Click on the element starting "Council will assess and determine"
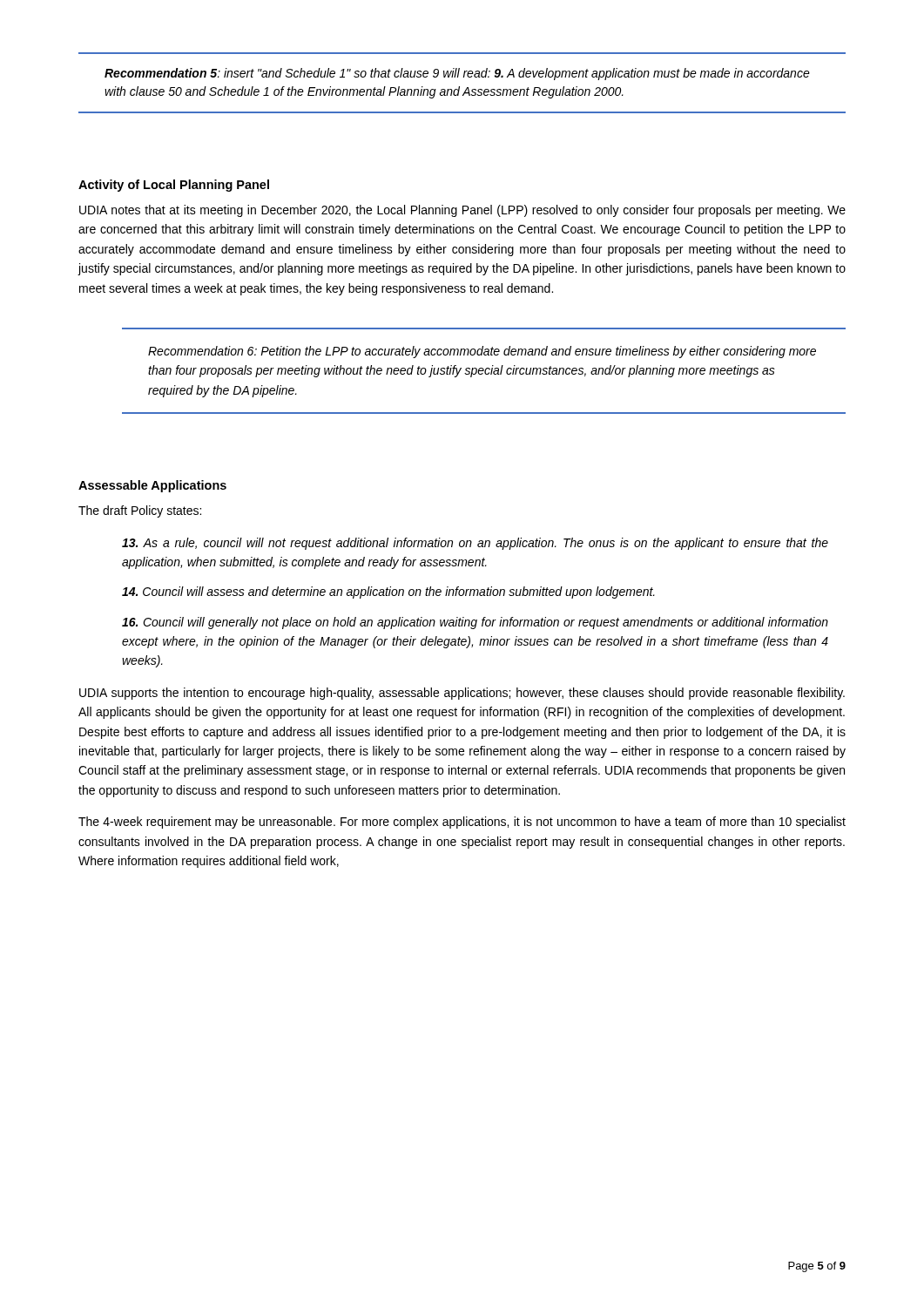This screenshot has width=924, height=1307. coord(475,592)
